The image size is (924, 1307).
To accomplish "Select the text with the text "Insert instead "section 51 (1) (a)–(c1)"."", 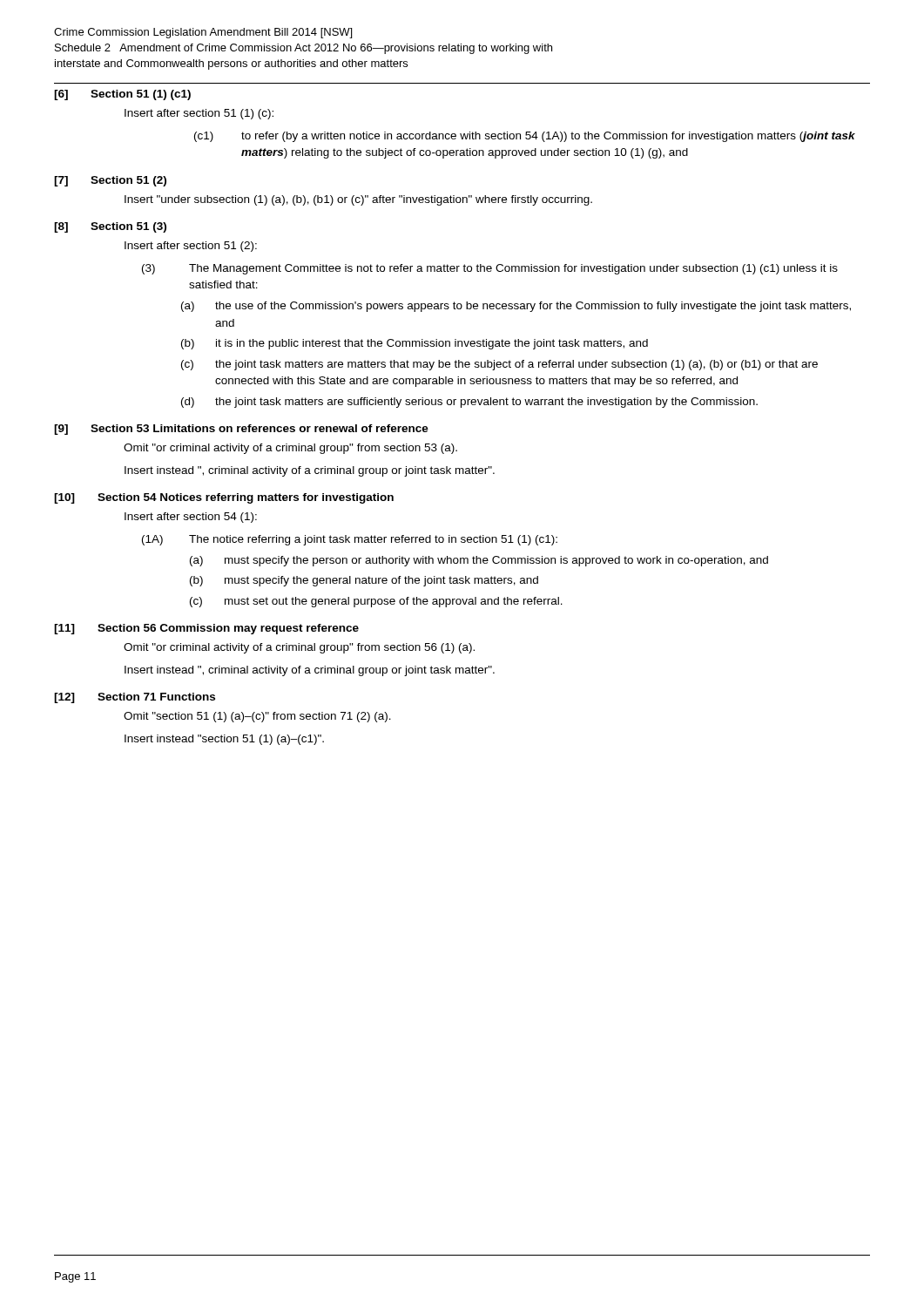I will coord(224,738).
